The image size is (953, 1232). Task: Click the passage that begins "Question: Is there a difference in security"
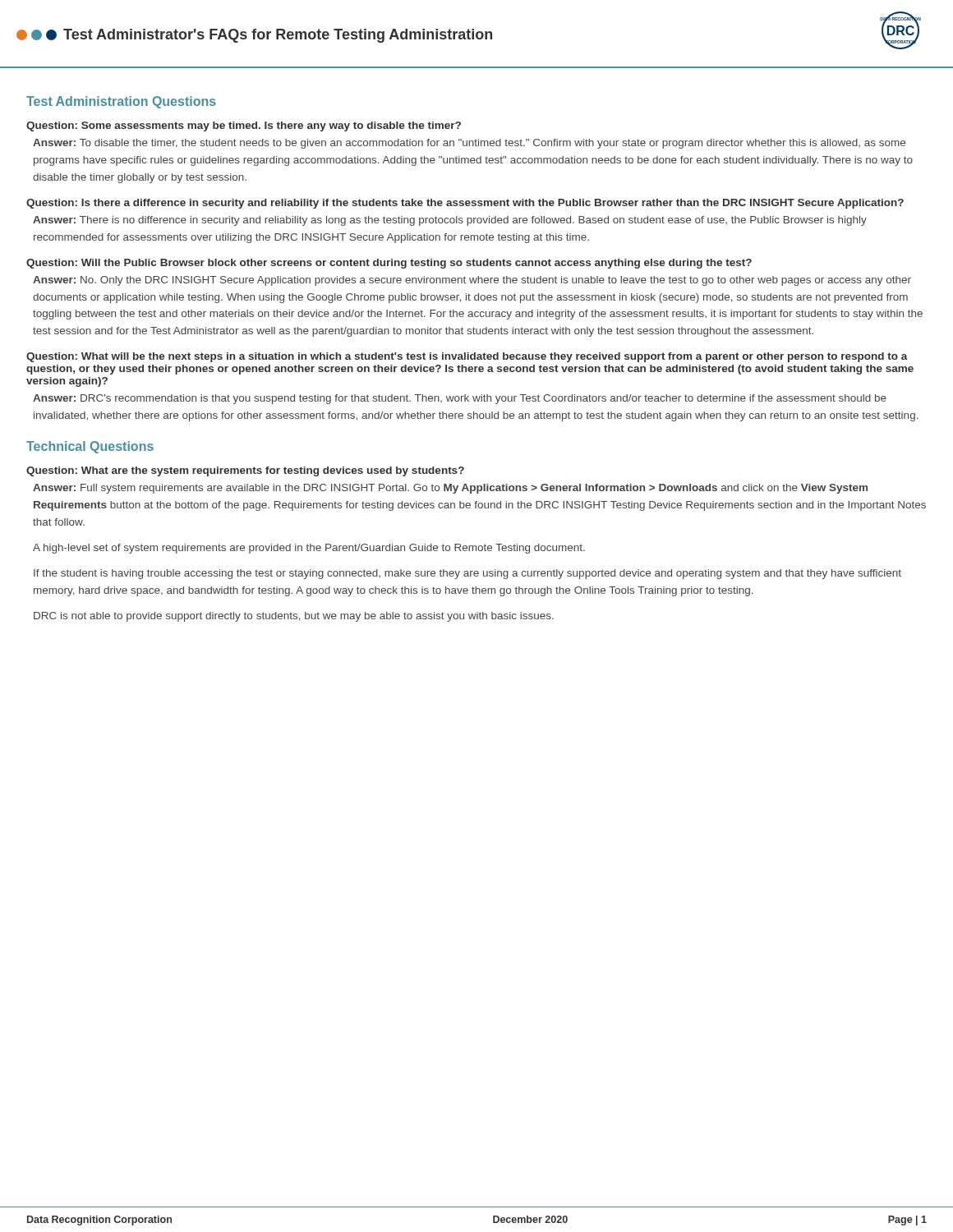click(465, 202)
